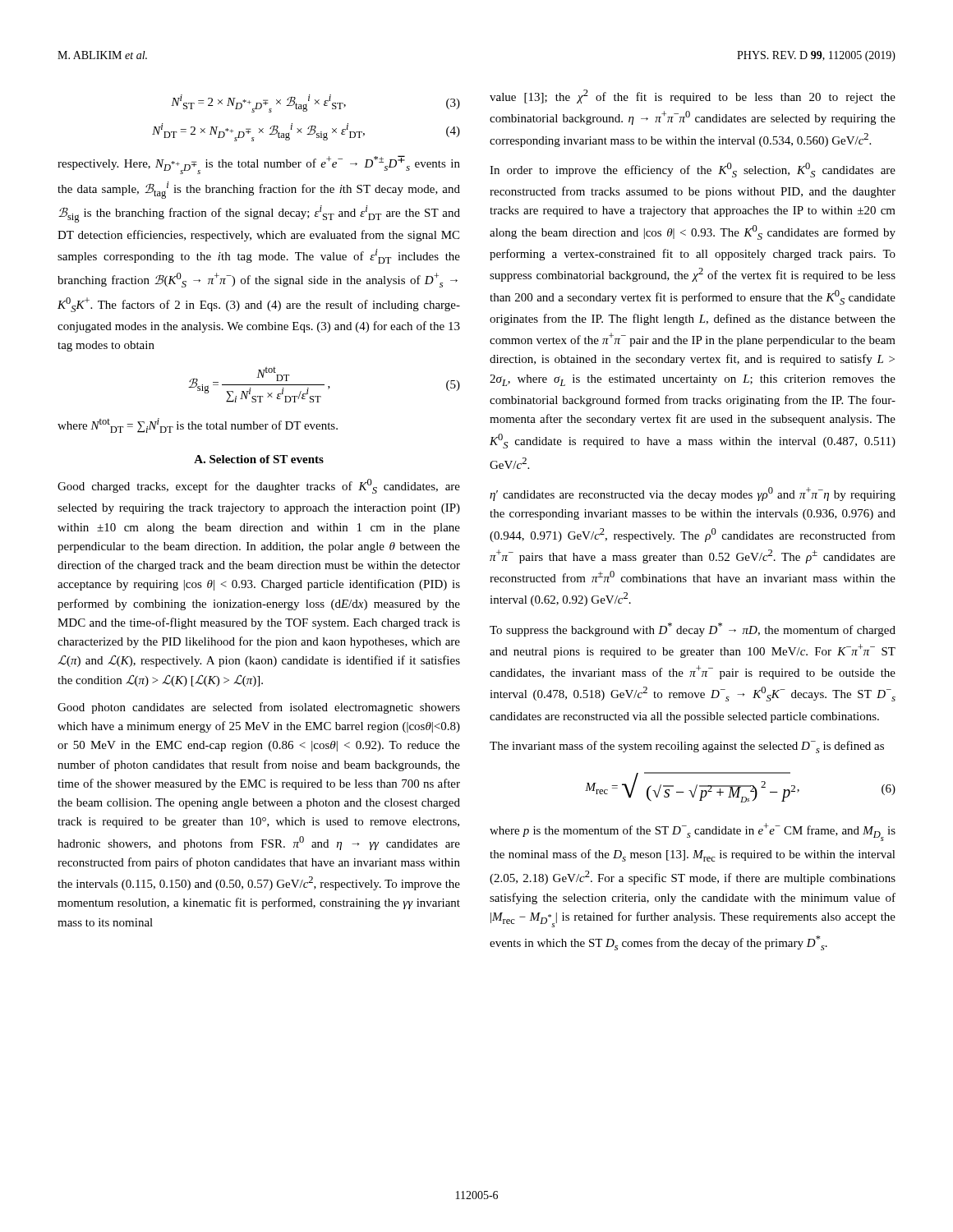The image size is (953, 1232).
Task: Point to the formula beginning "Mrec = √ ( √ s − √"
Action: click(x=740, y=789)
